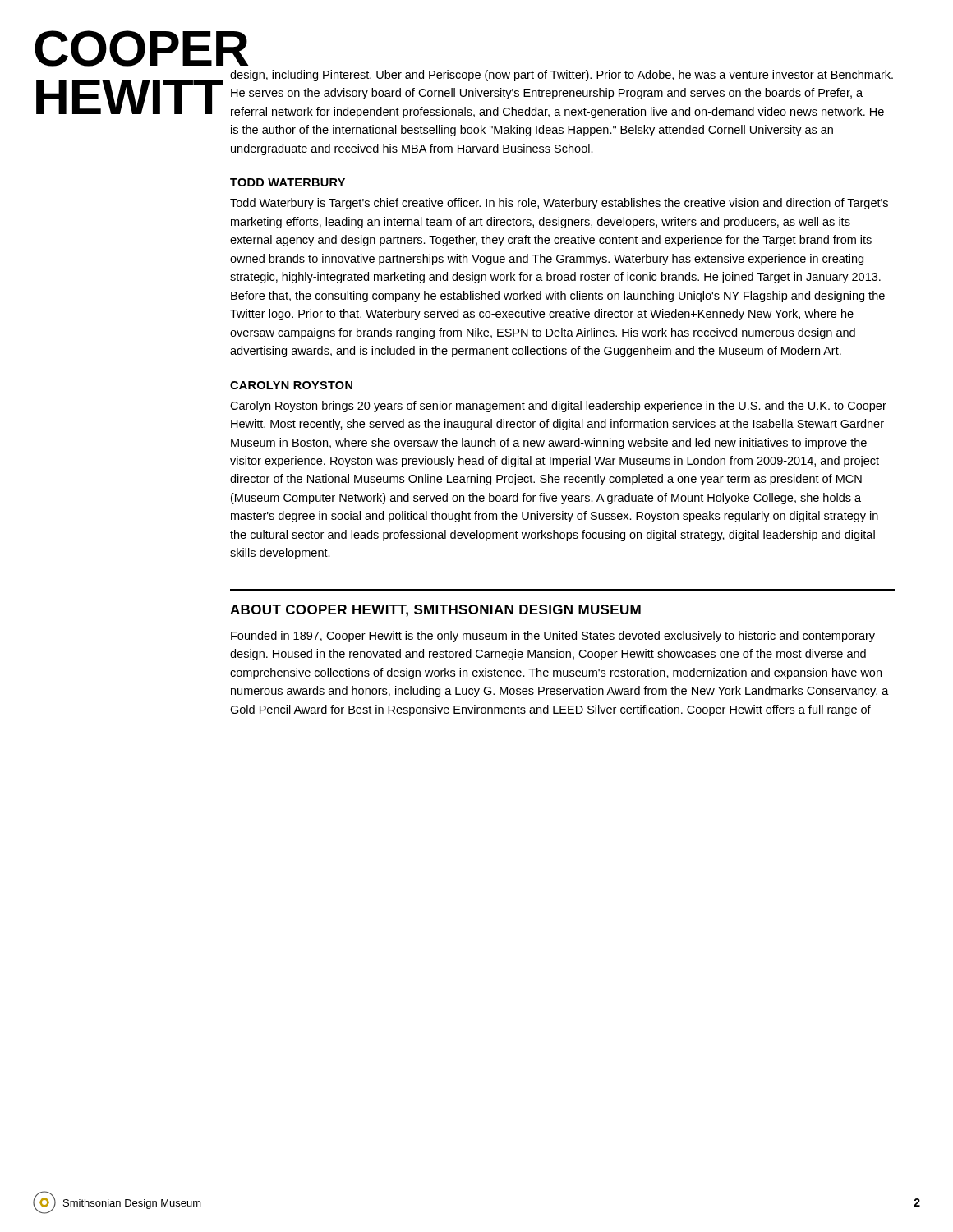Point to the block beginning "Todd Waterbury is Target's"

[559, 277]
